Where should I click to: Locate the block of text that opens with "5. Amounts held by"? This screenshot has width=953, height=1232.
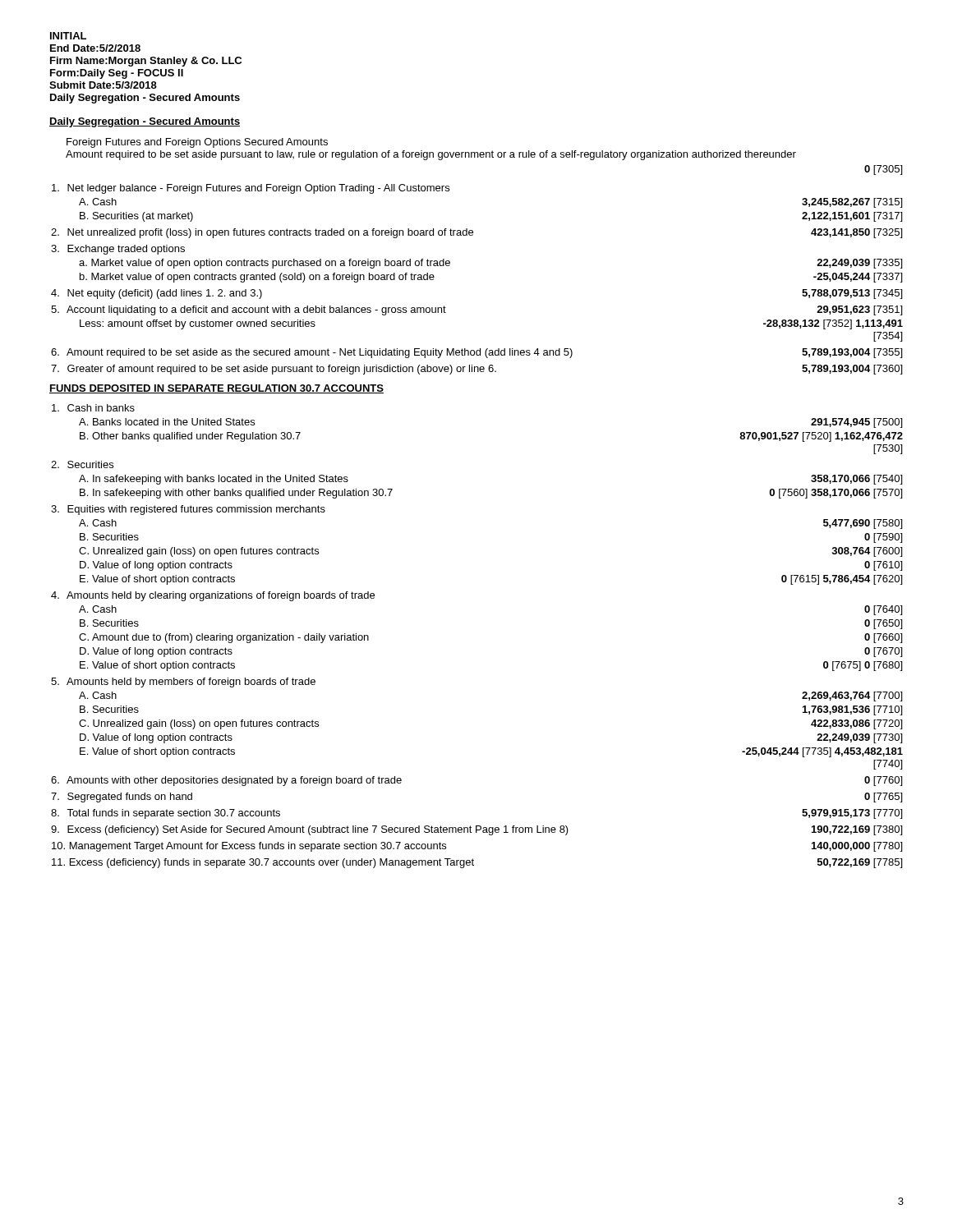[x=183, y=683]
